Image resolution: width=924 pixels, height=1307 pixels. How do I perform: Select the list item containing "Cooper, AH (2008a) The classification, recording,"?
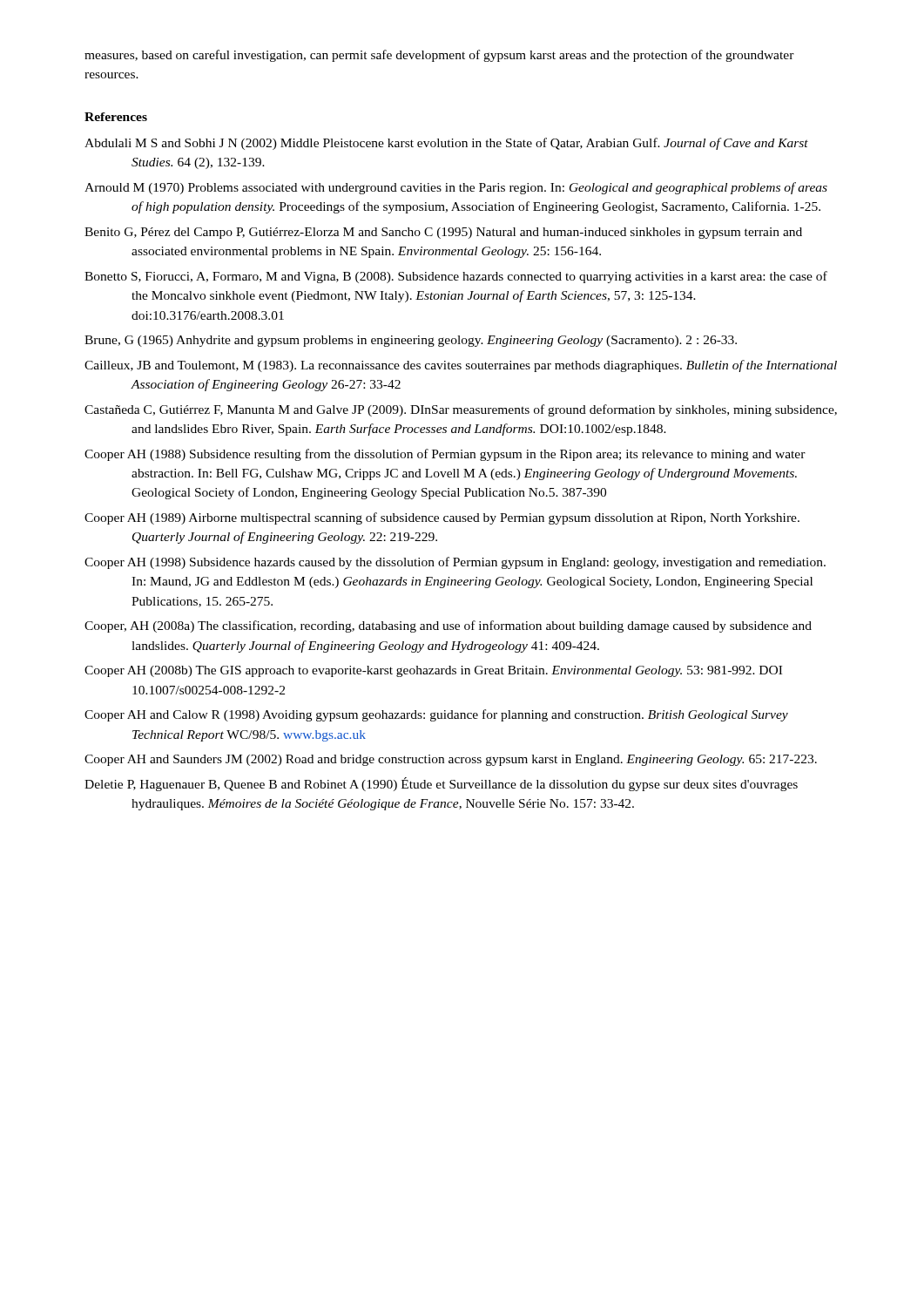(448, 635)
